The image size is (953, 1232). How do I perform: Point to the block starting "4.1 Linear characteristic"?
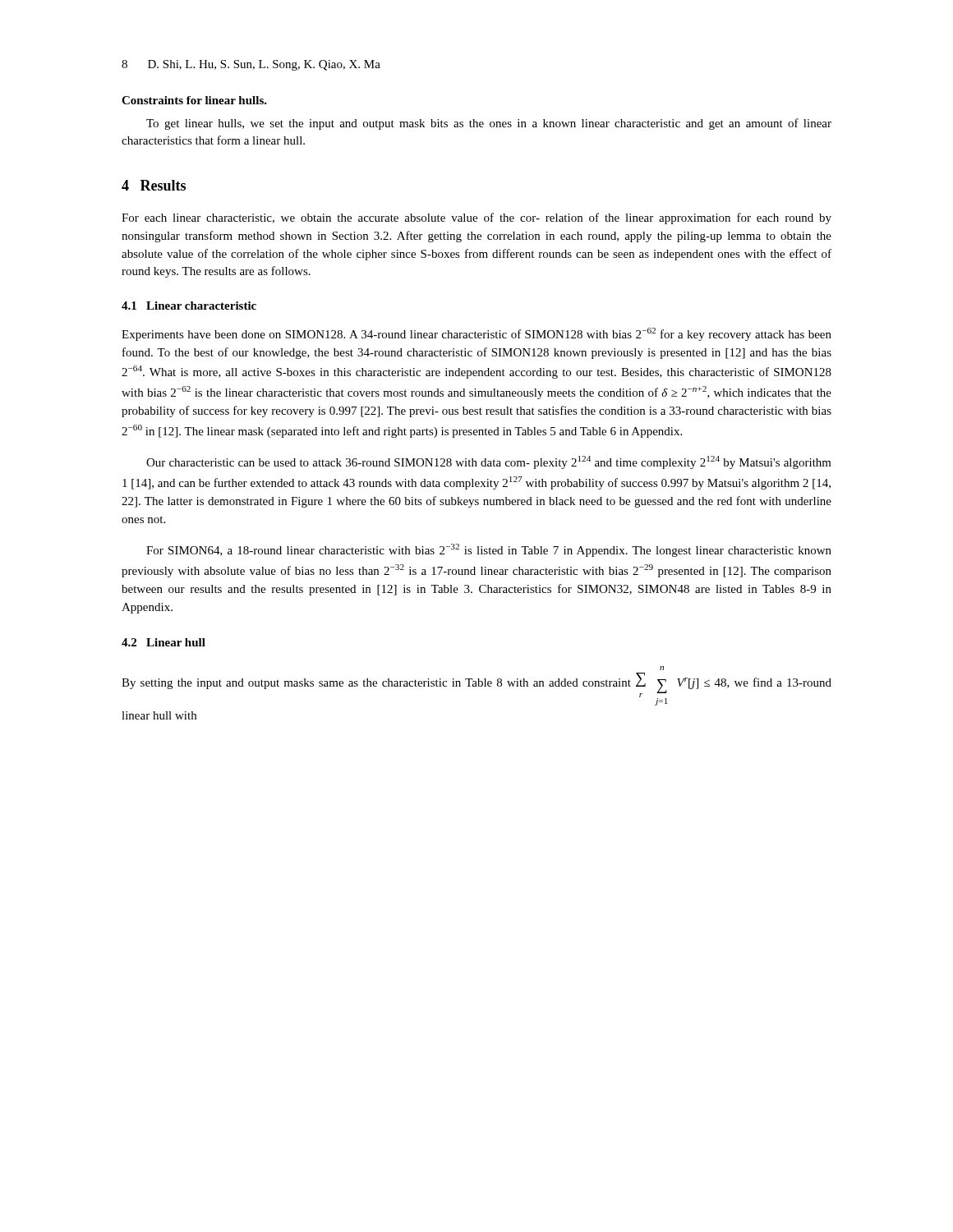189,306
